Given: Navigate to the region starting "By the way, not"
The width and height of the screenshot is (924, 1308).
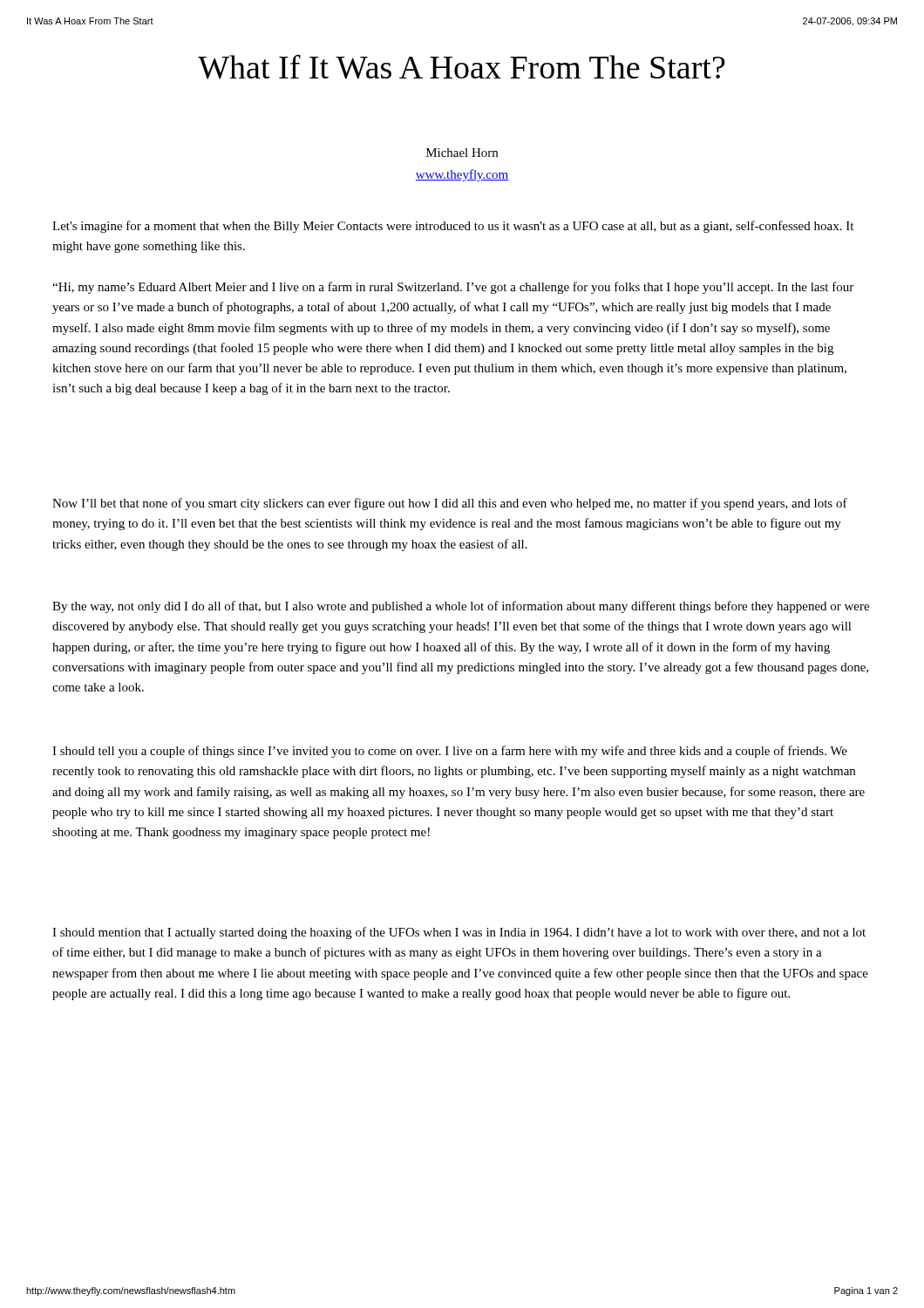Looking at the screenshot, I should [461, 647].
